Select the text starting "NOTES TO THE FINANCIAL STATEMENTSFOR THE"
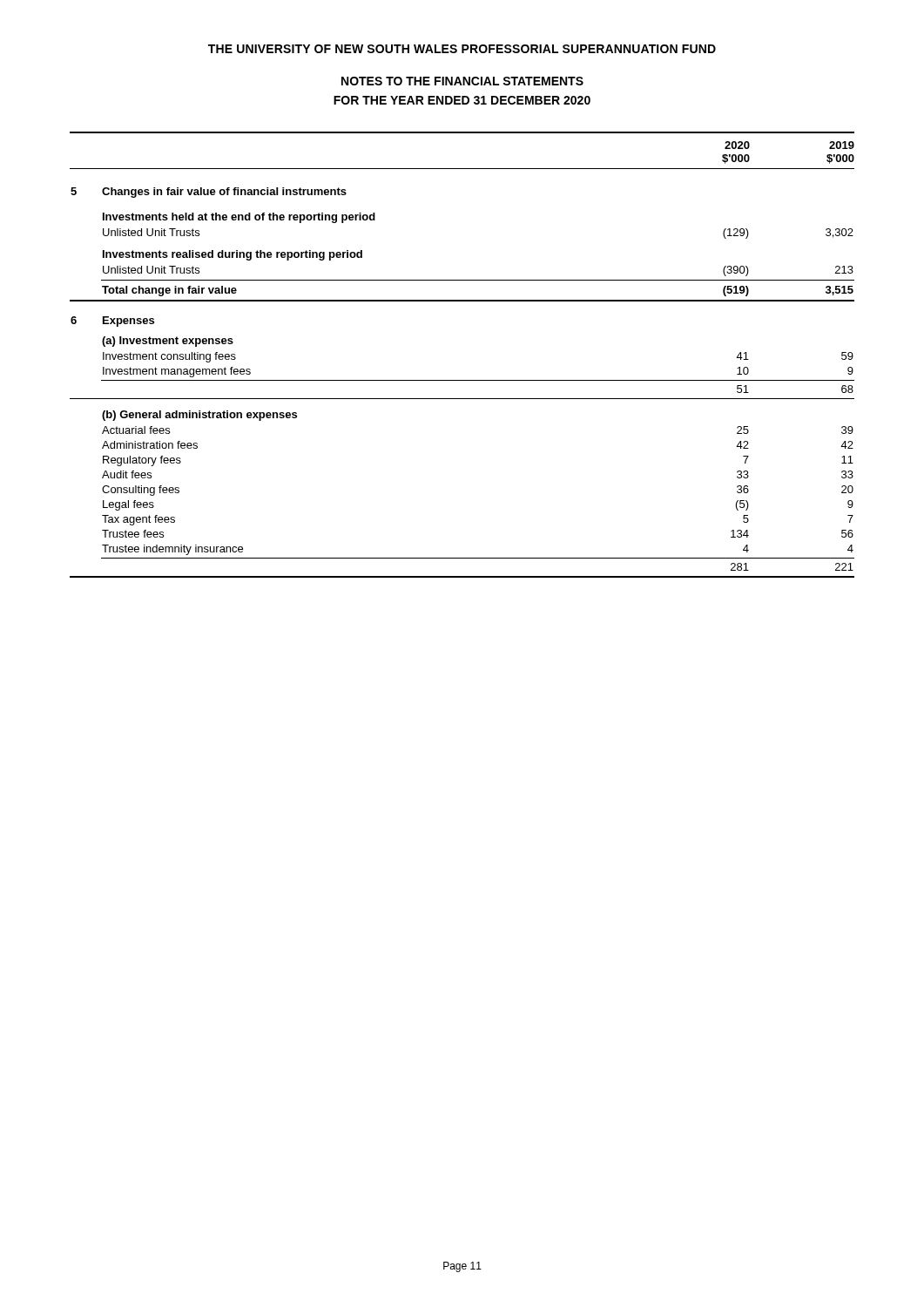 (462, 91)
